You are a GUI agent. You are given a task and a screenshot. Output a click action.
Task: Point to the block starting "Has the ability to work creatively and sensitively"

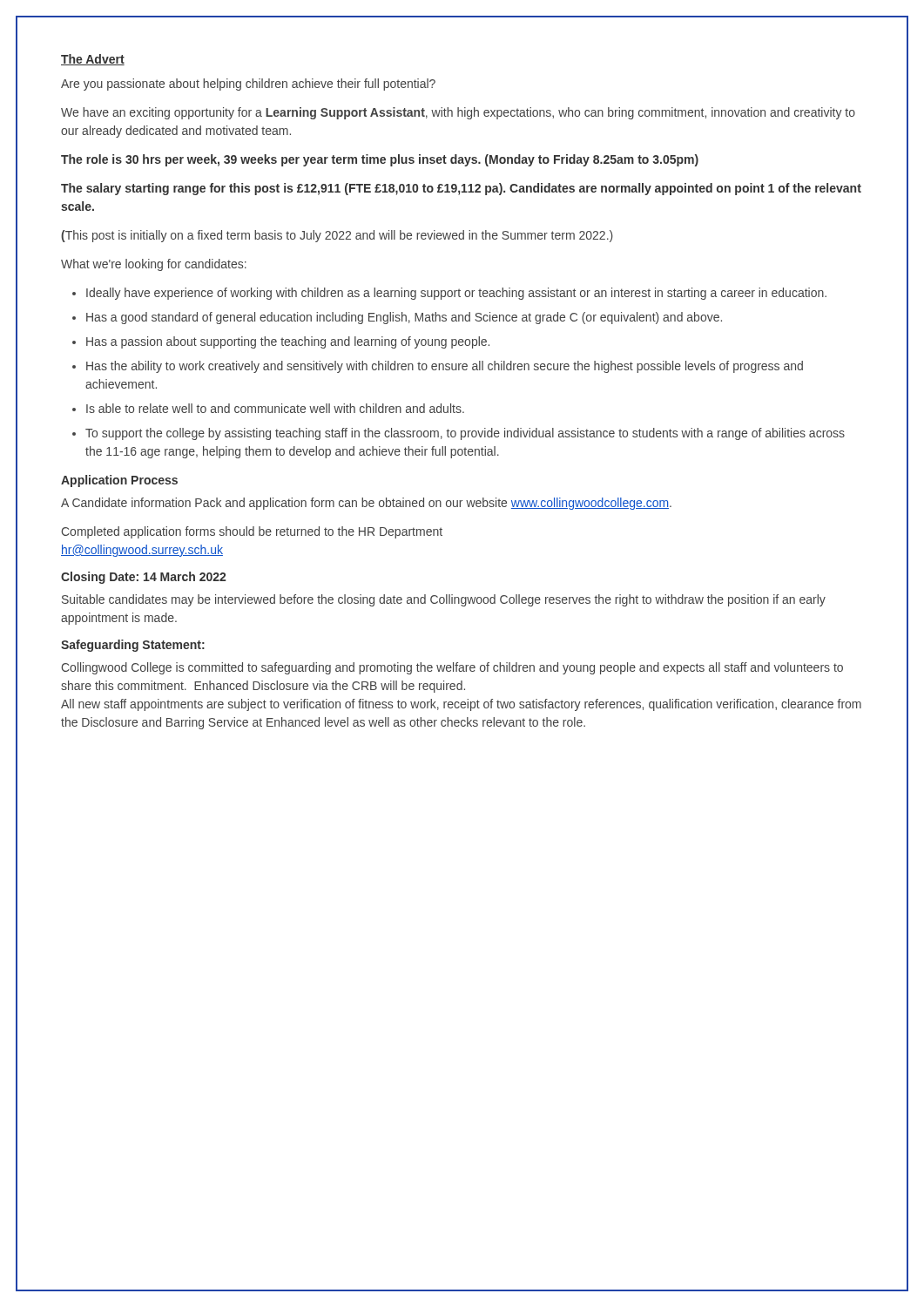click(445, 375)
